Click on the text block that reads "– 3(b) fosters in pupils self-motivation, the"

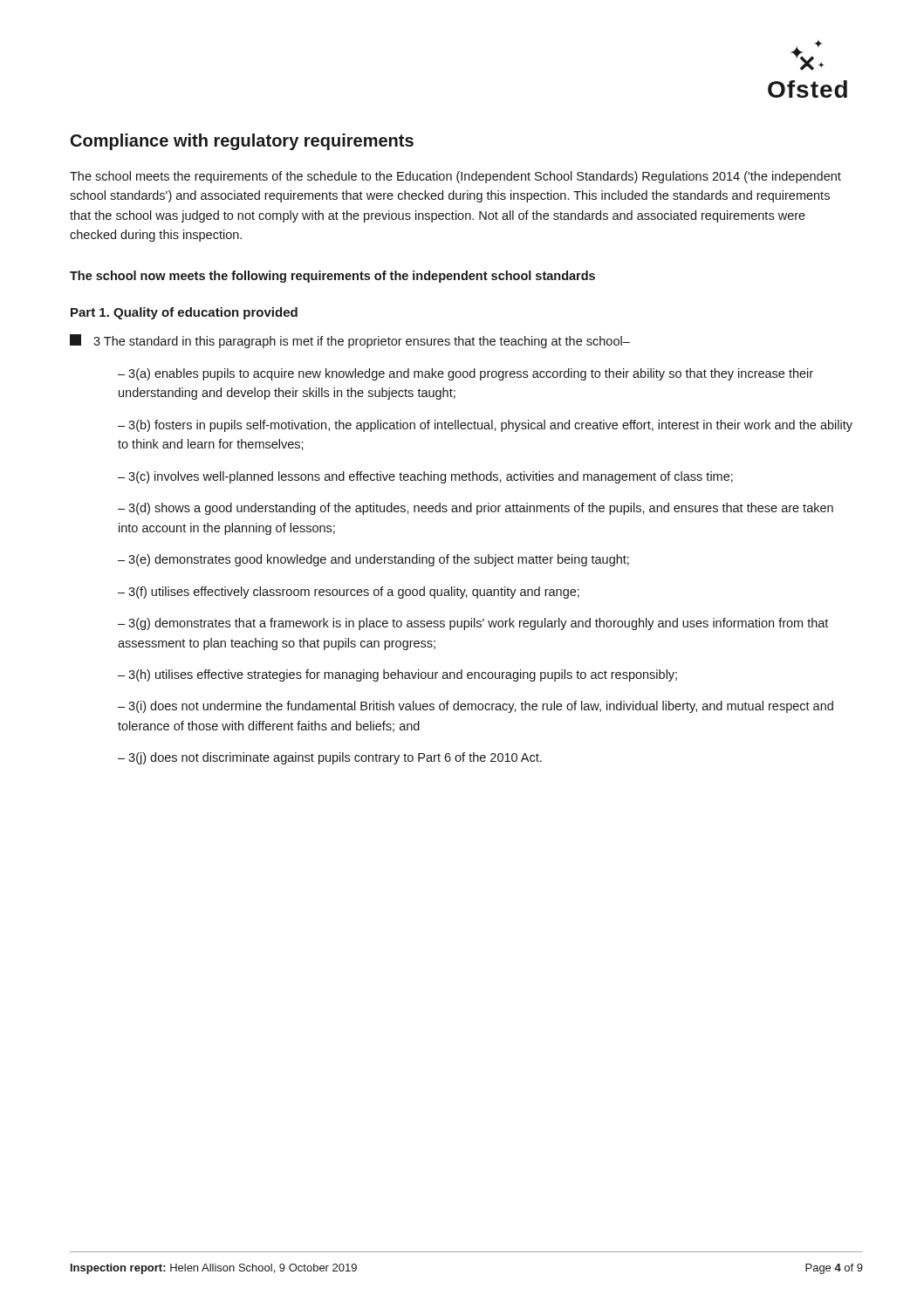485,435
